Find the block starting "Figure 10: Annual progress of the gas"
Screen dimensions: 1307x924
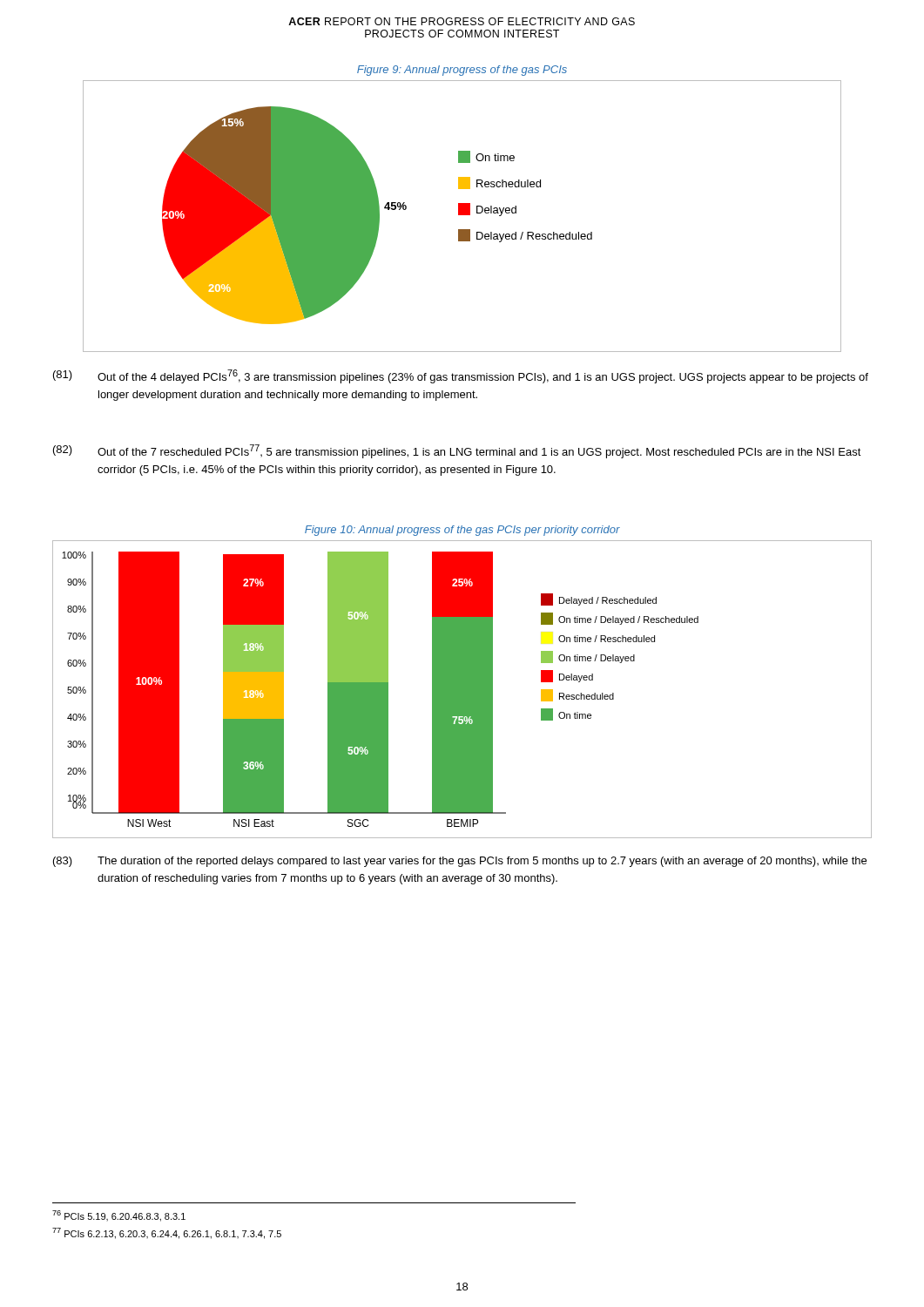pyautogui.click(x=462, y=529)
